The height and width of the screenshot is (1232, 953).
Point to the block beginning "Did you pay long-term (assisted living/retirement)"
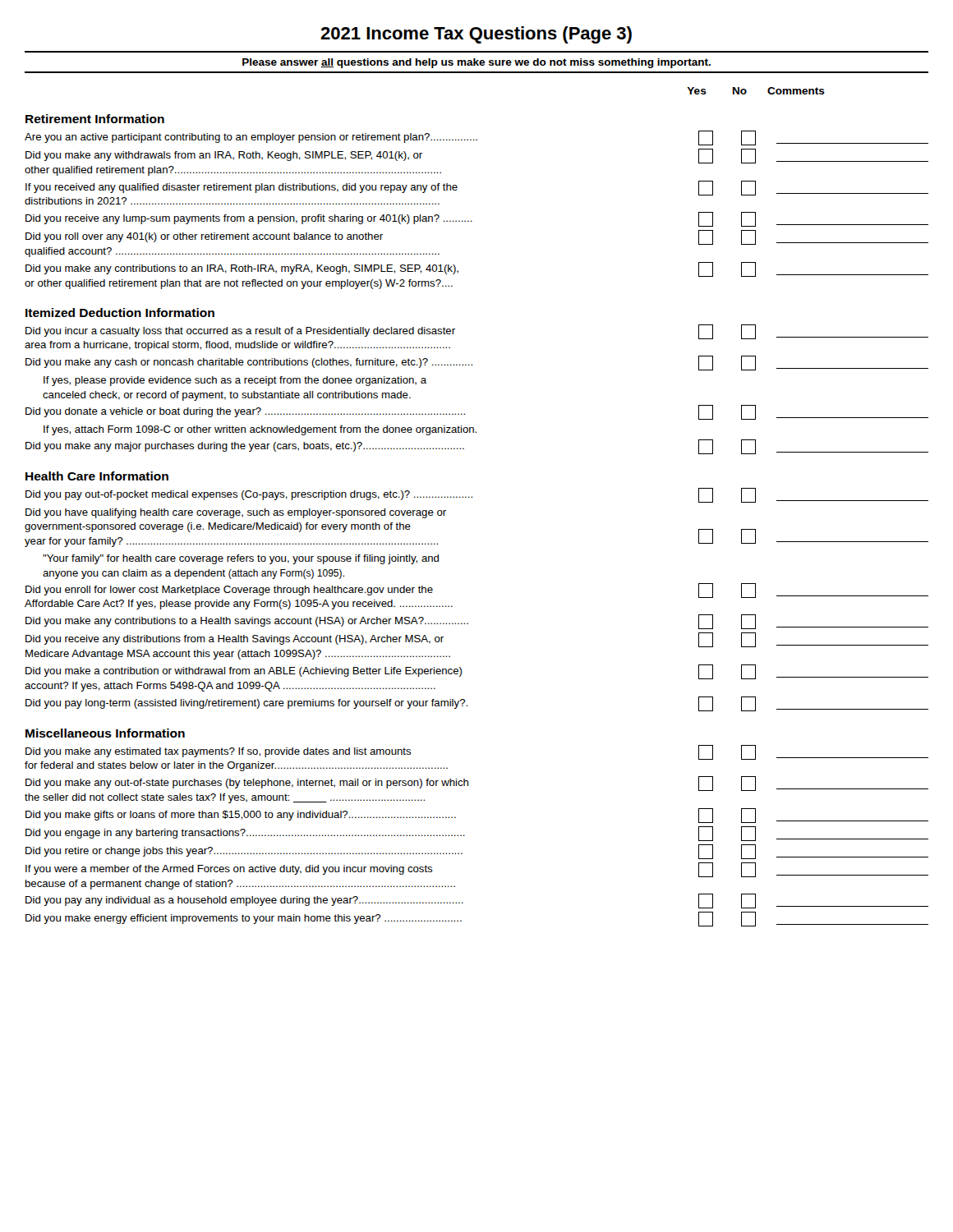point(476,703)
